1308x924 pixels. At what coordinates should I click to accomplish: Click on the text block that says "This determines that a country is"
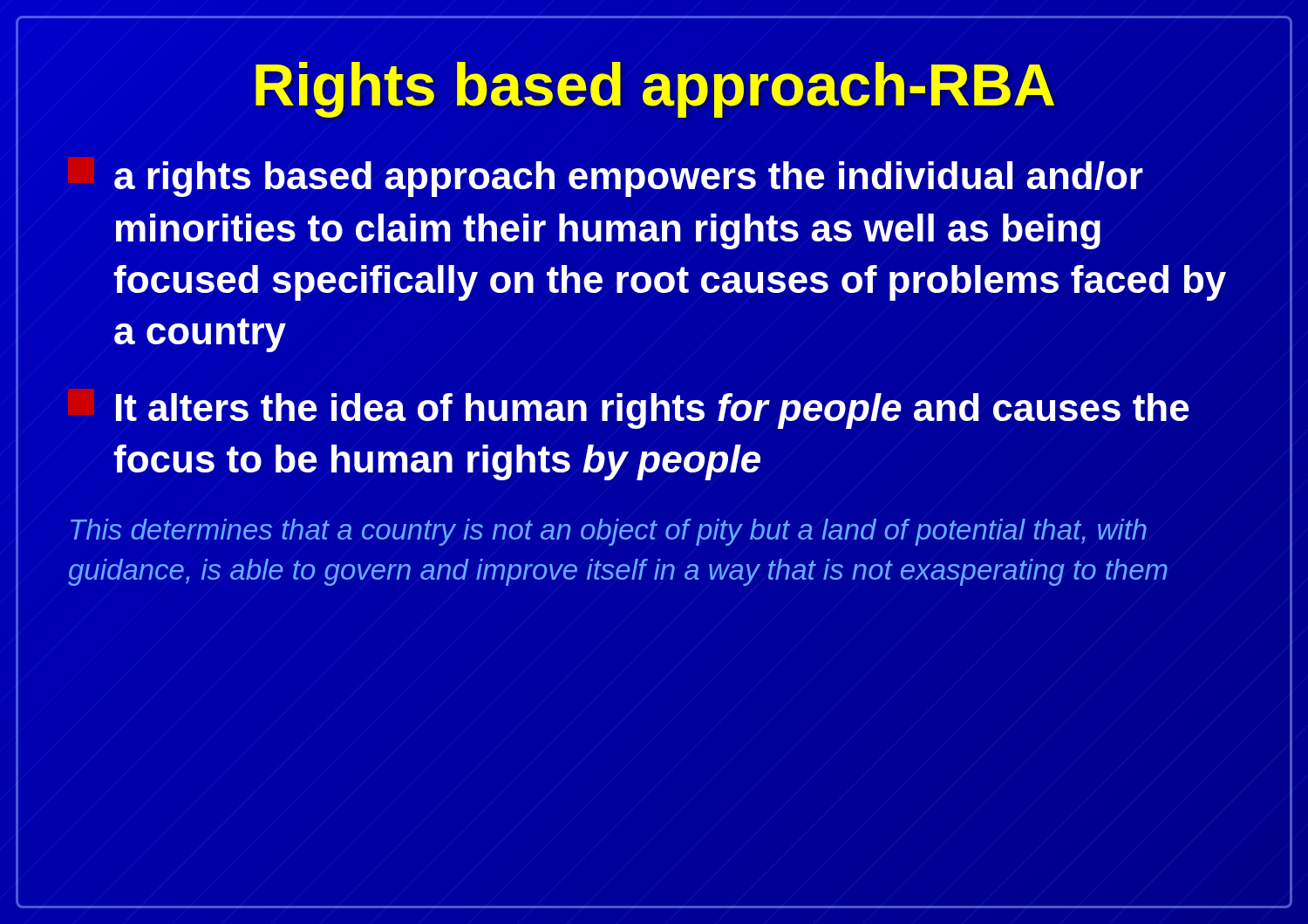point(618,549)
